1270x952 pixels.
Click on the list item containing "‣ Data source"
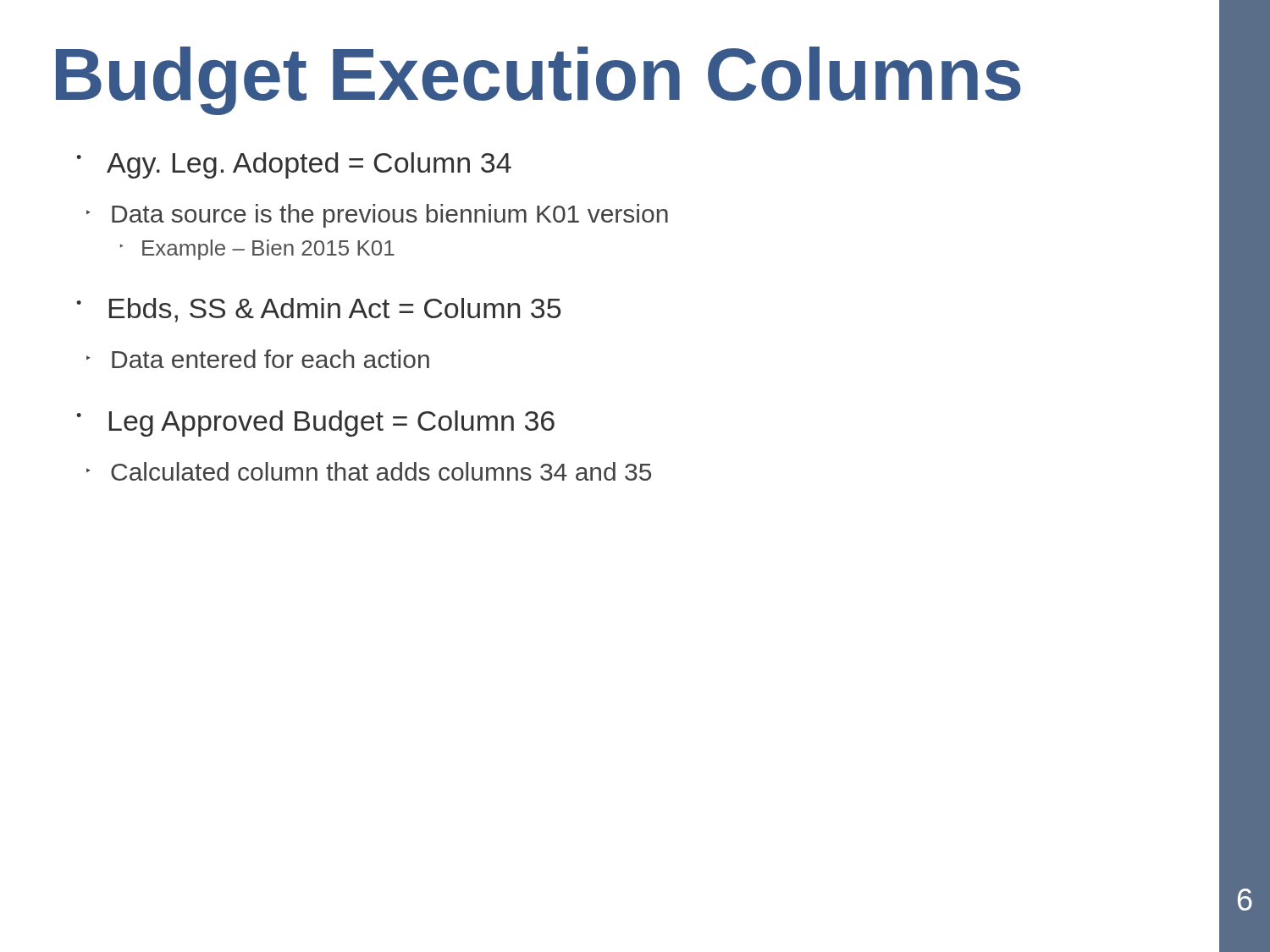pos(377,214)
